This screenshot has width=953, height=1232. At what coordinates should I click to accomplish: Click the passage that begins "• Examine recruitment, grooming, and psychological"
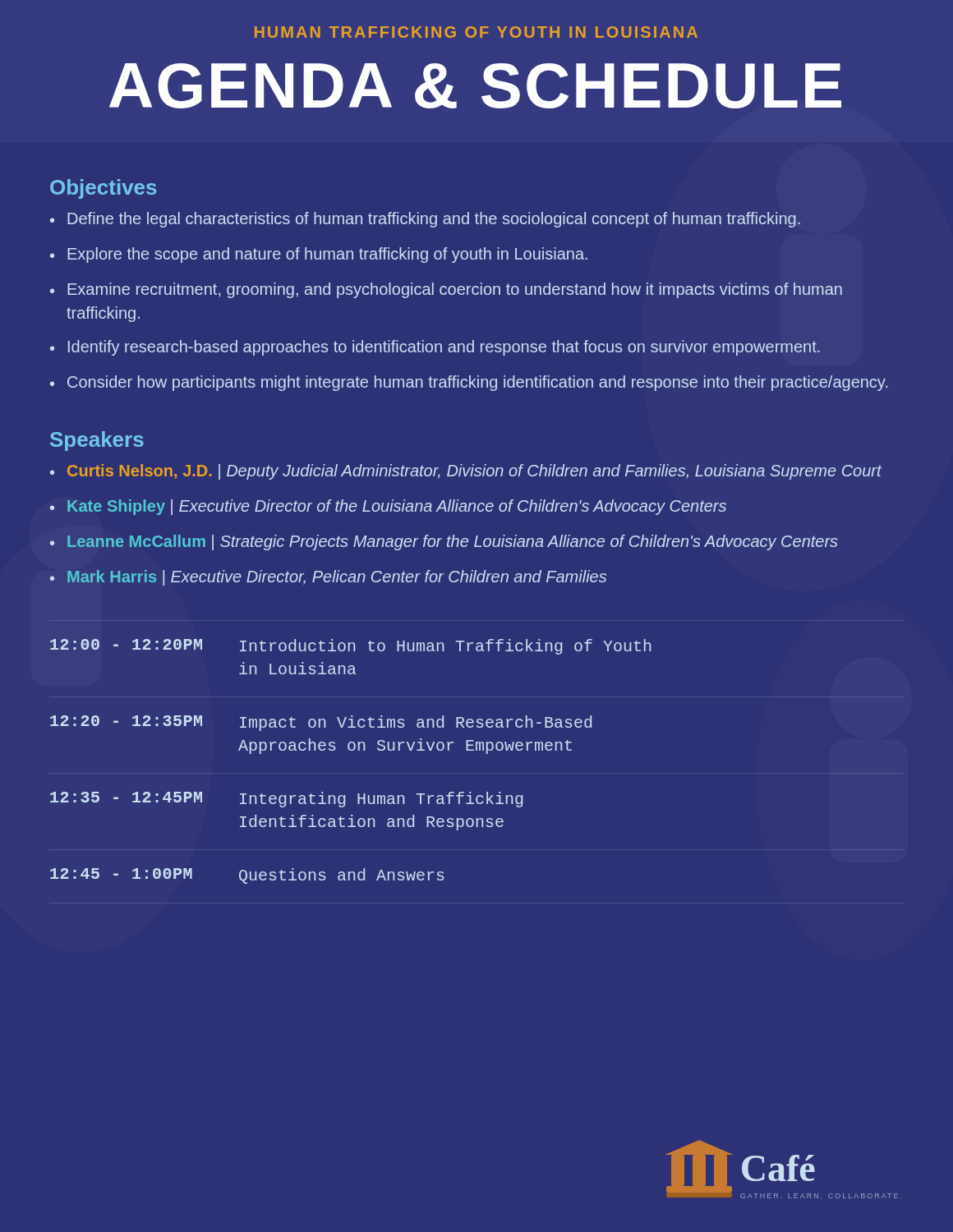[476, 301]
